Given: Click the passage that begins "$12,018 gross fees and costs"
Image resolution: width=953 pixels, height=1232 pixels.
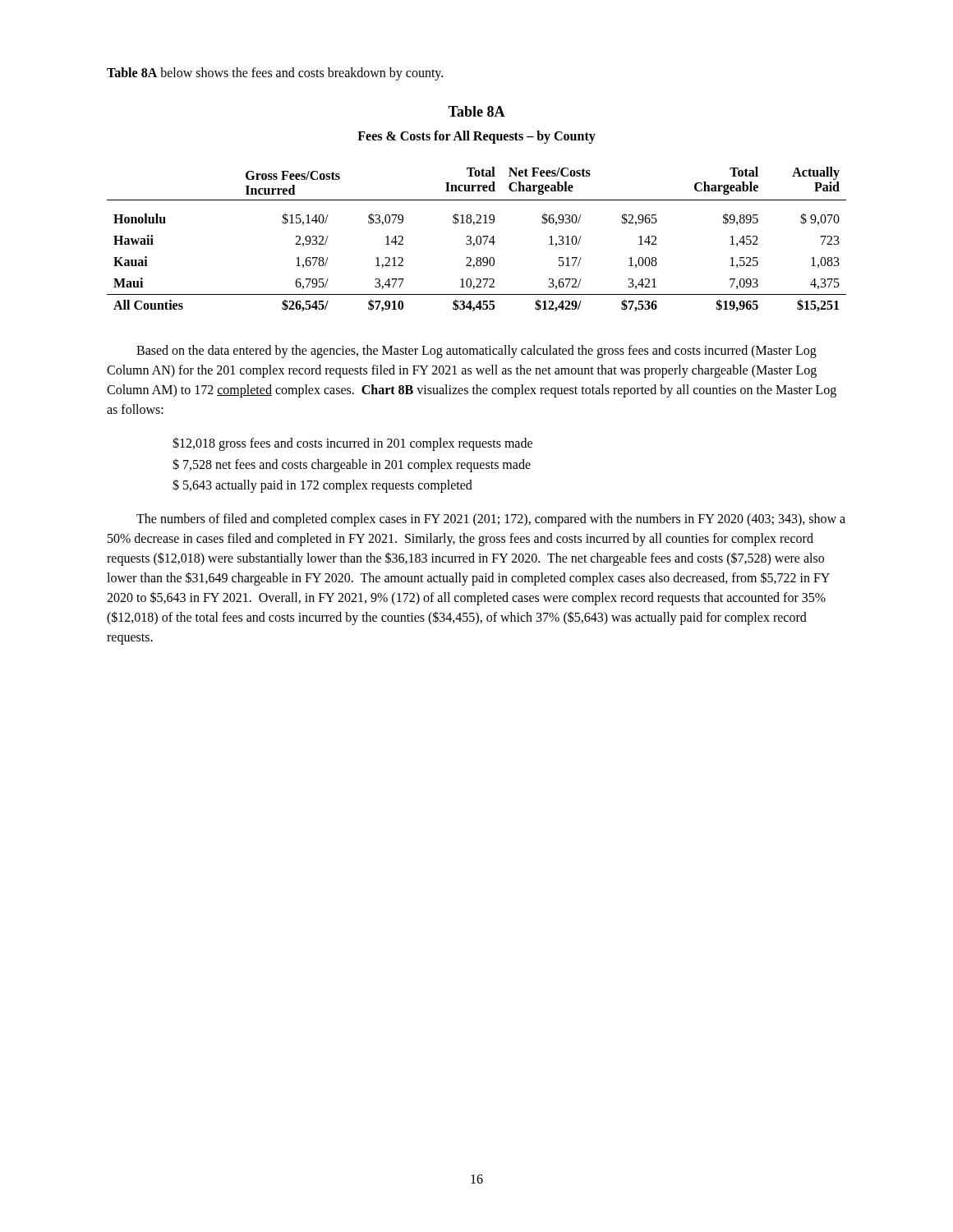Looking at the screenshot, I should 353,443.
